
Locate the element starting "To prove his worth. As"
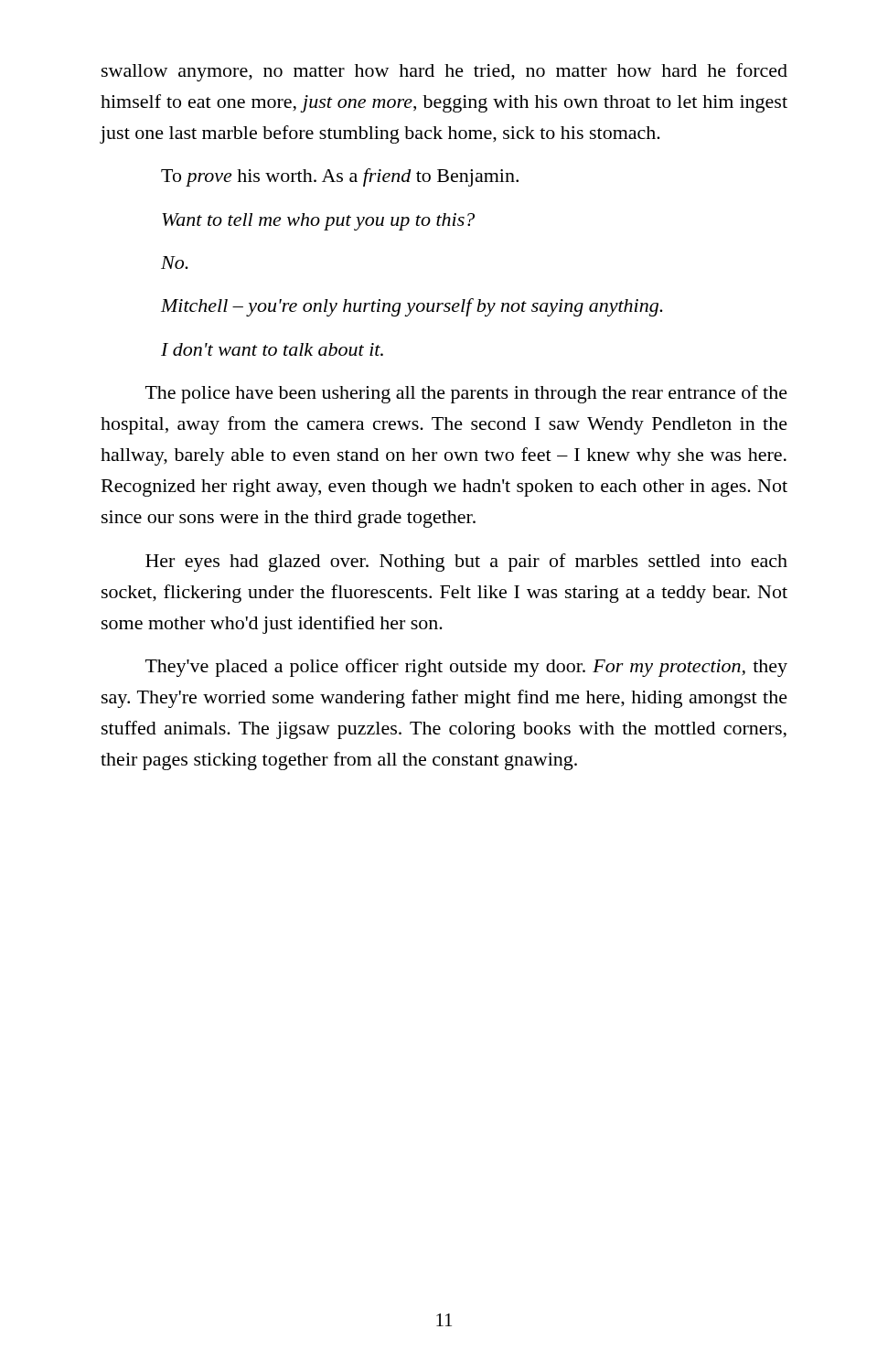[444, 176]
